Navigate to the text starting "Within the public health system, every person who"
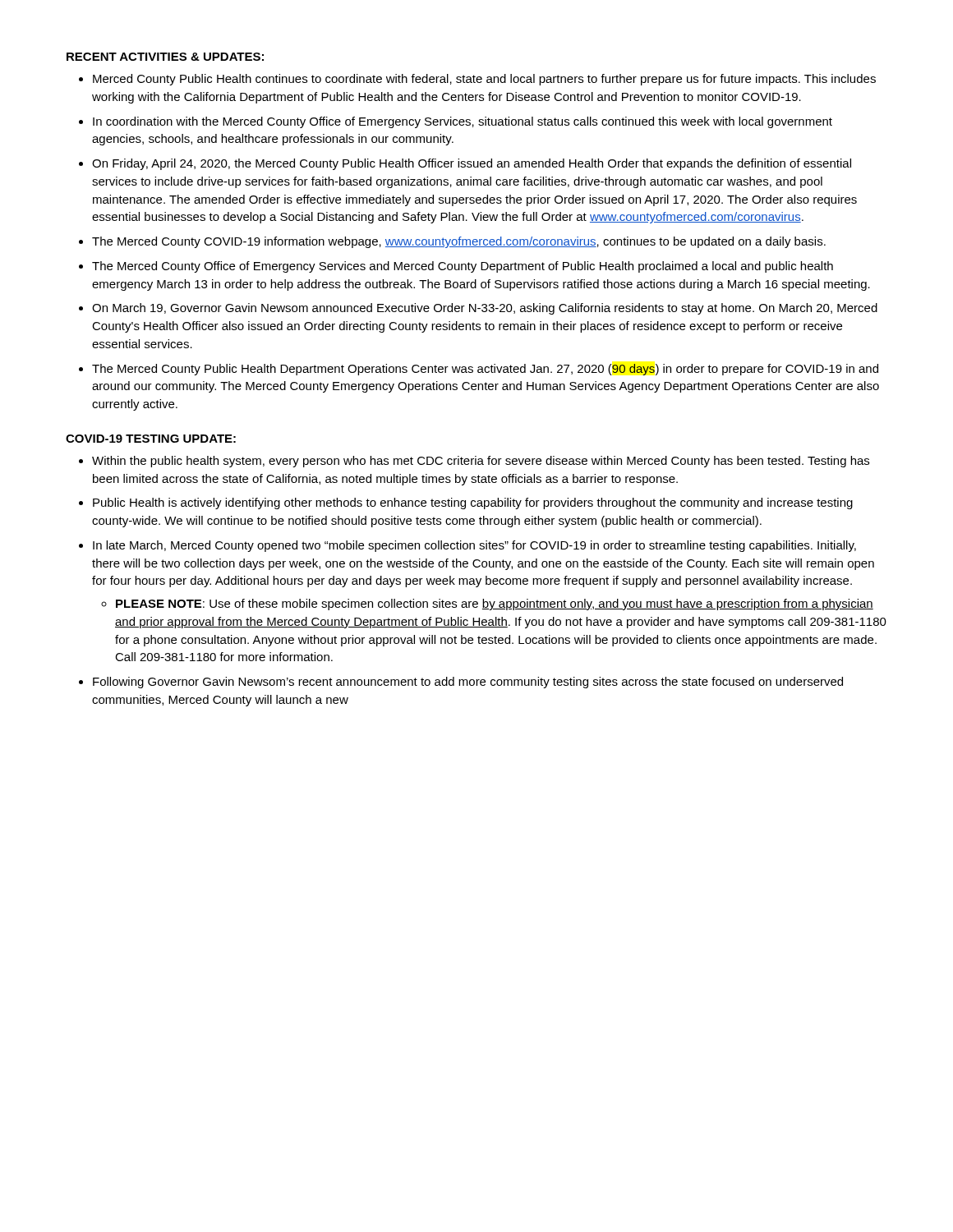Screen dimensions: 1232x953 coord(481,469)
